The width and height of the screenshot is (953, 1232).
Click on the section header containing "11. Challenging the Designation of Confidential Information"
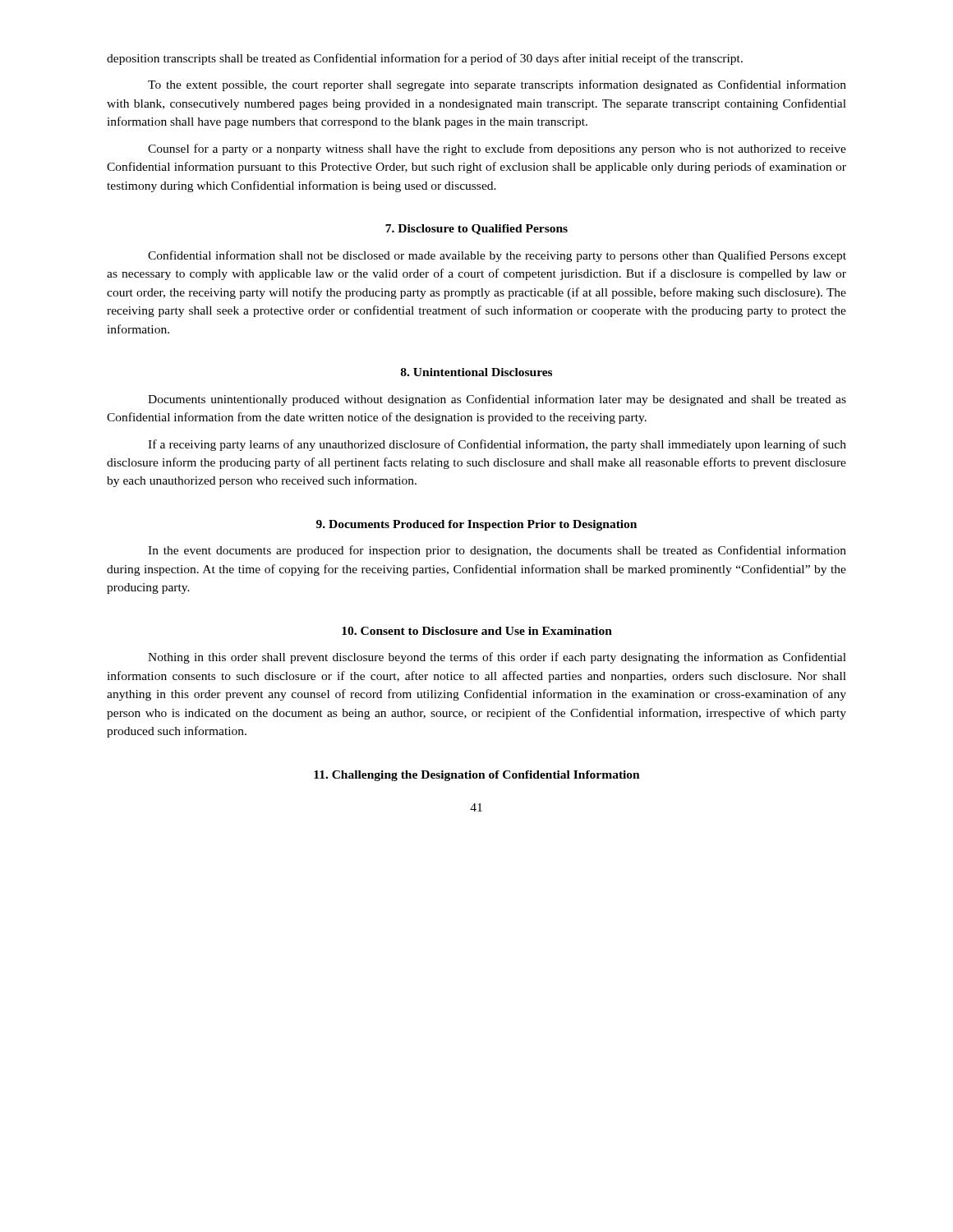point(476,774)
